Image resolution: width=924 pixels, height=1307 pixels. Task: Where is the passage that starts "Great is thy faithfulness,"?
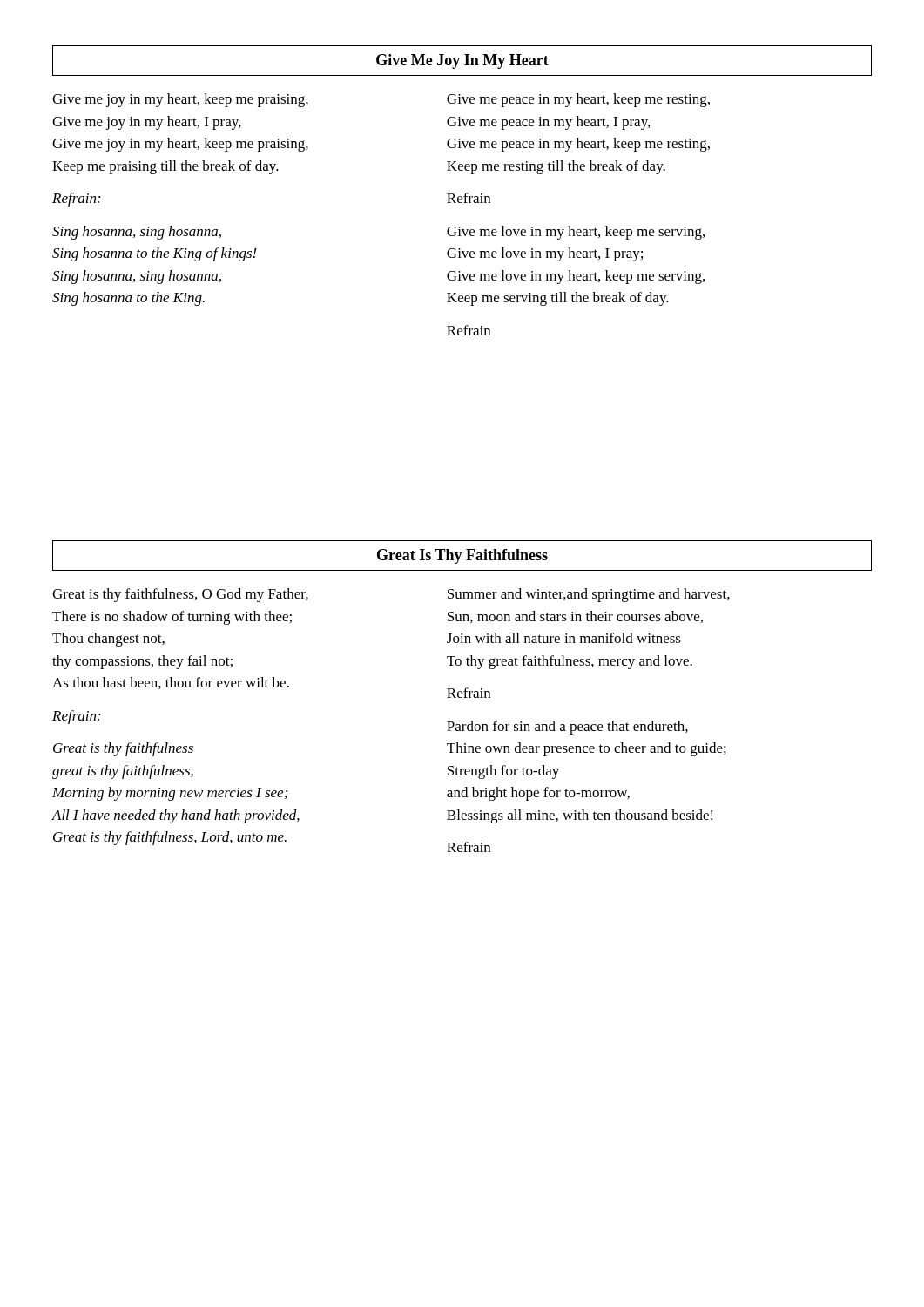180,595
